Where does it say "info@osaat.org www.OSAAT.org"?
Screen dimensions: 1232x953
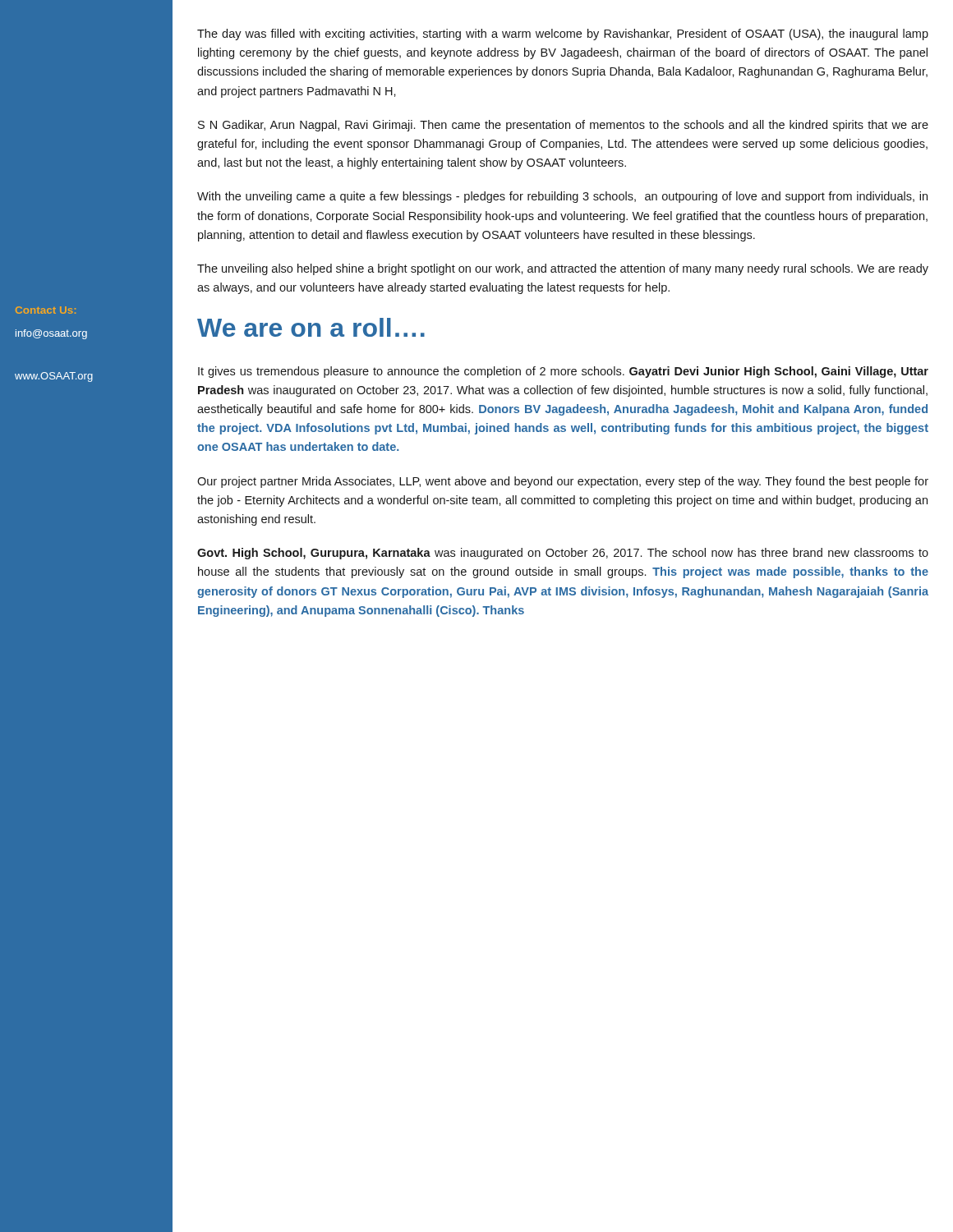click(51, 334)
